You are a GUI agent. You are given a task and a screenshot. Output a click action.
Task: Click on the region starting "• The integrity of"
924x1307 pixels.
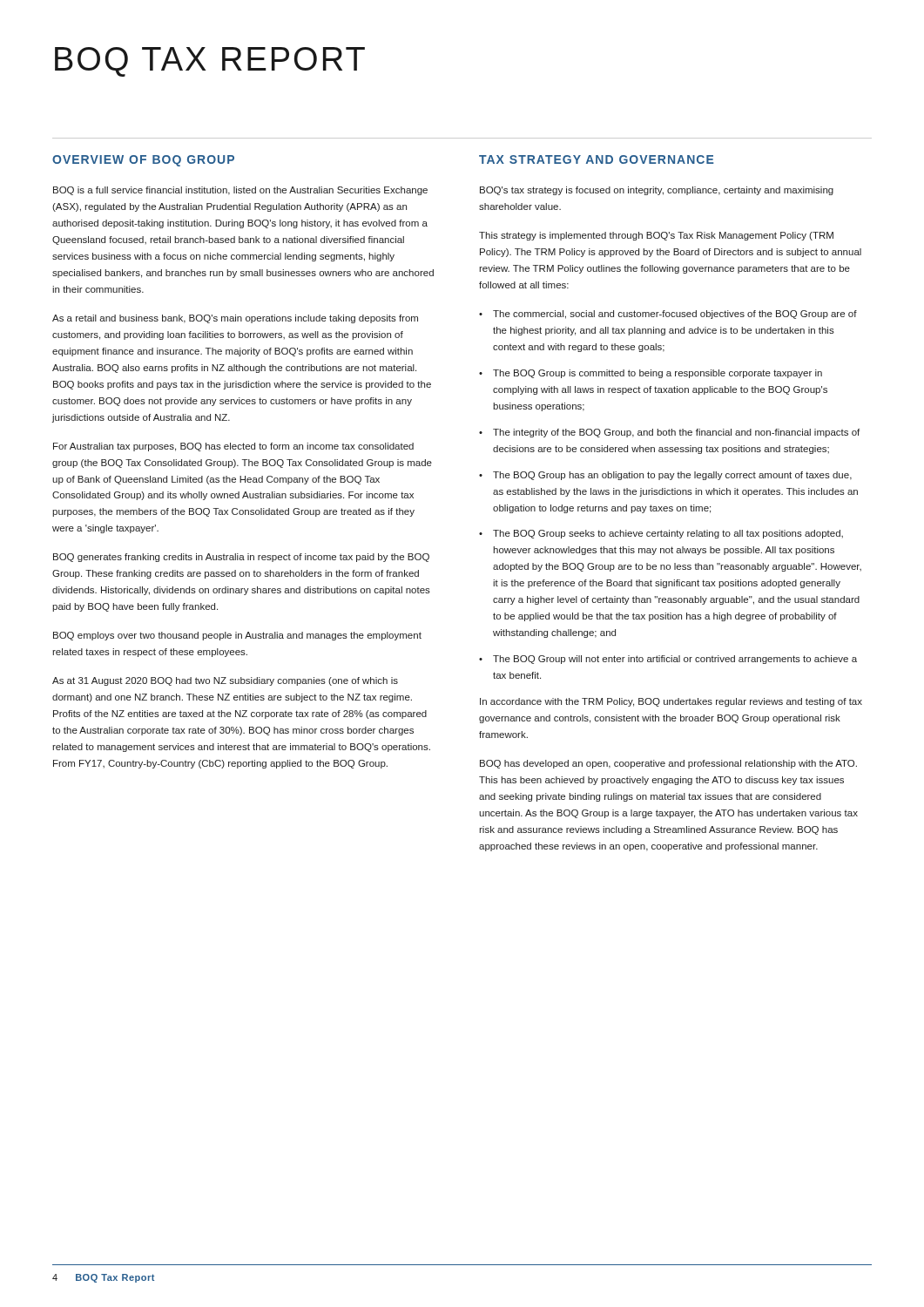(671, 441)
